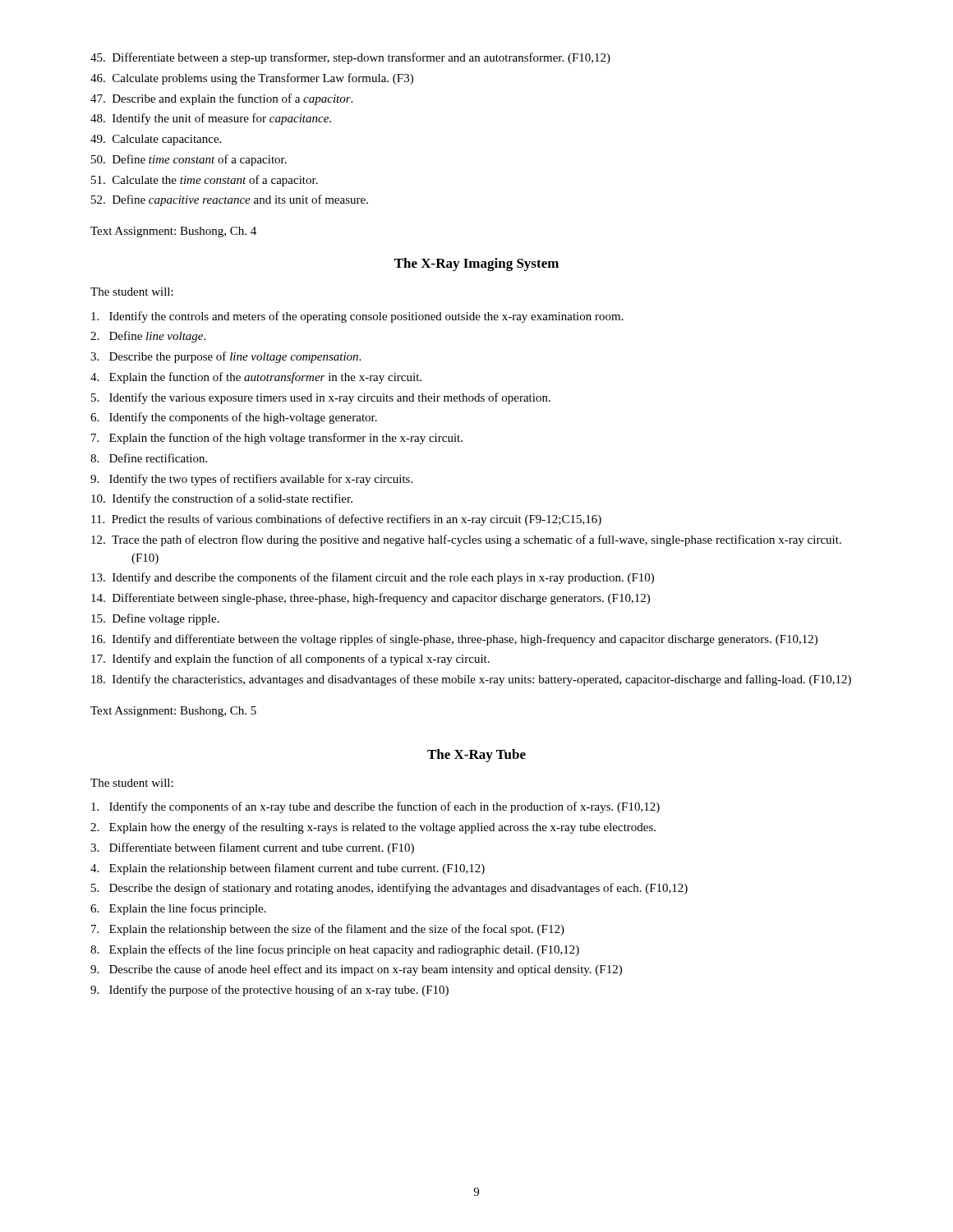Where is the passage that starts "10. Identify the construction of a"?

(222, 499)
